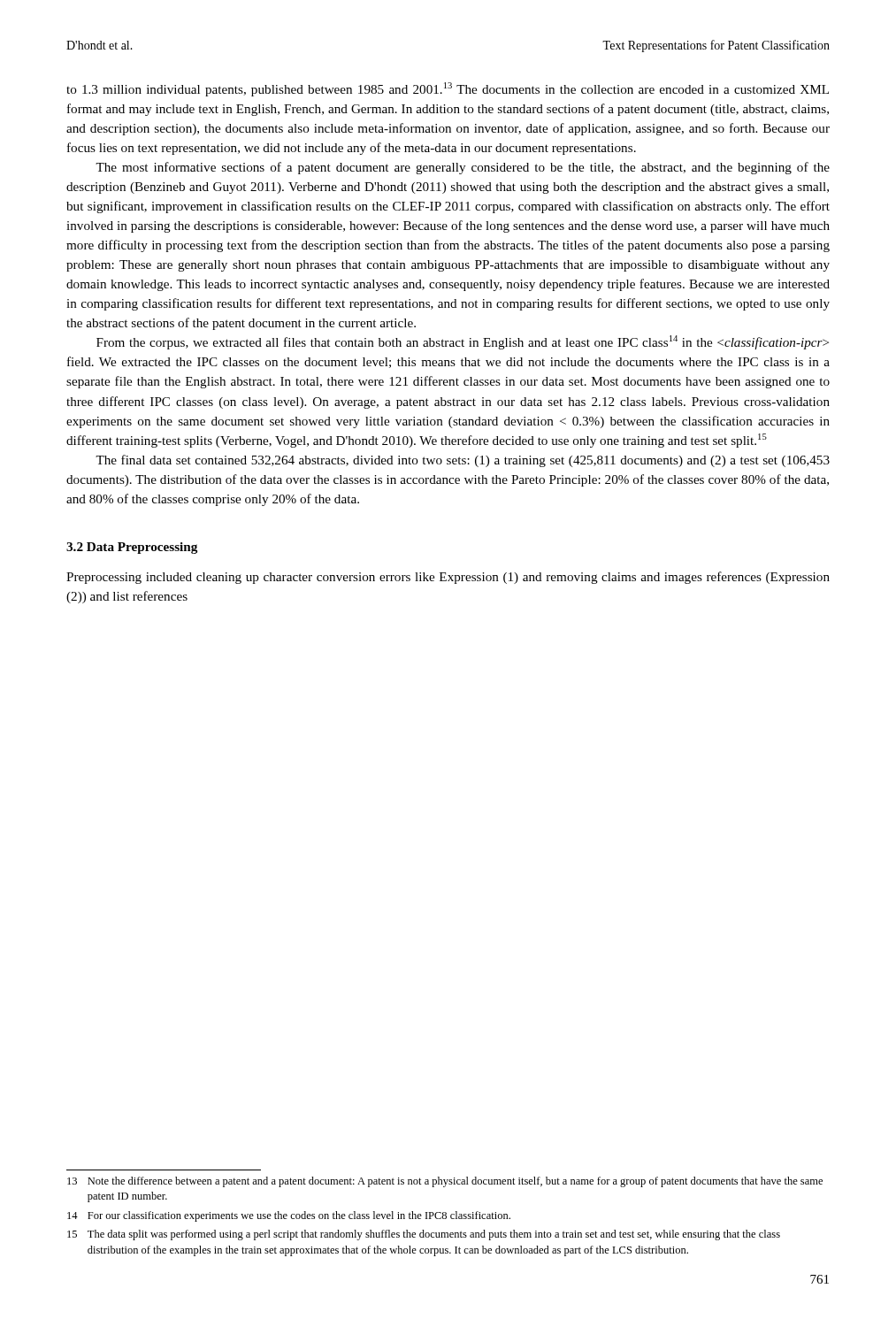
Task: Click on the text block starting "15 The data split was performed using"
Action: click(x=448, y=1243)
